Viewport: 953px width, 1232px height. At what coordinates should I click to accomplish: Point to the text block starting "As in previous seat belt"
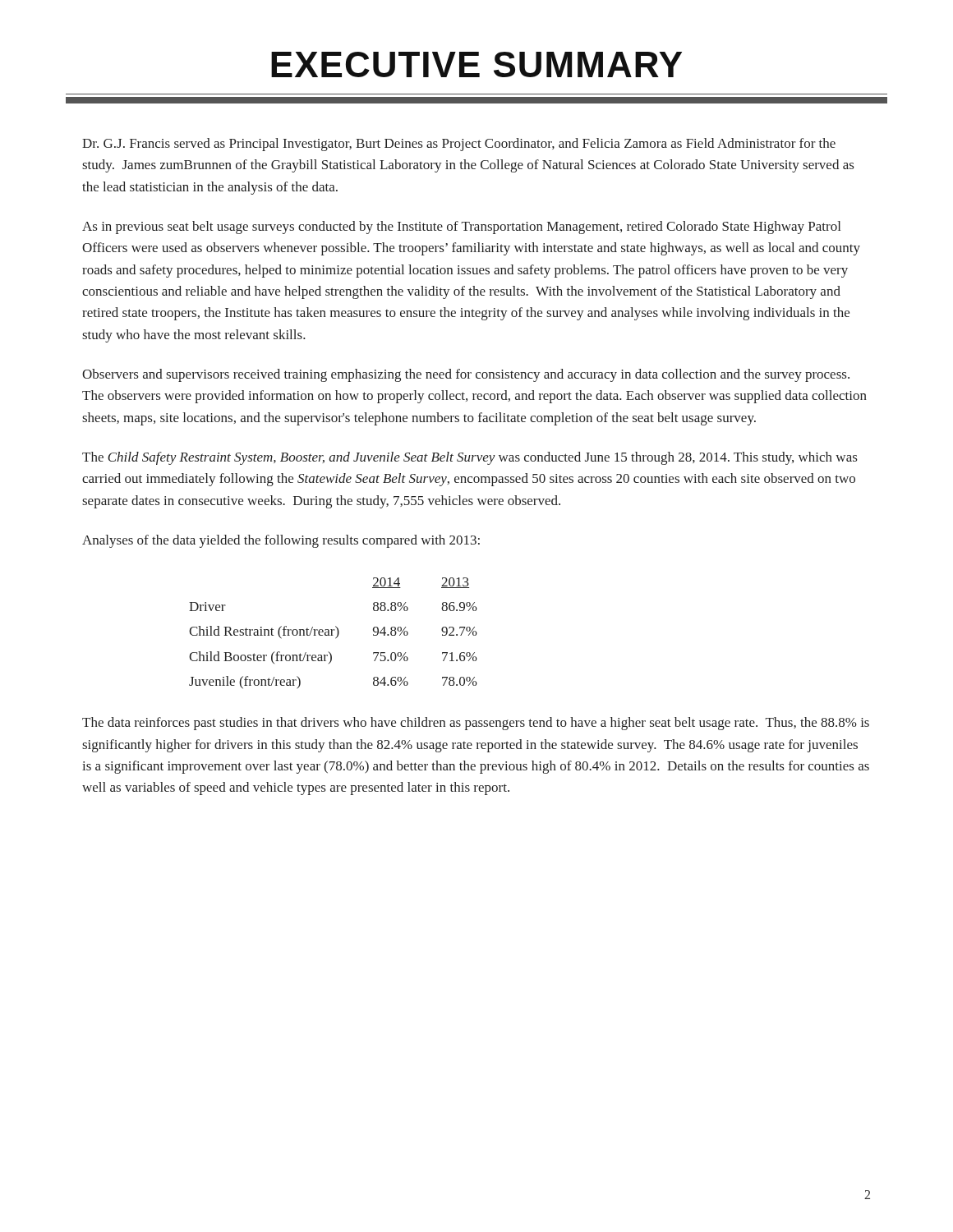click(x=471, y=280)
